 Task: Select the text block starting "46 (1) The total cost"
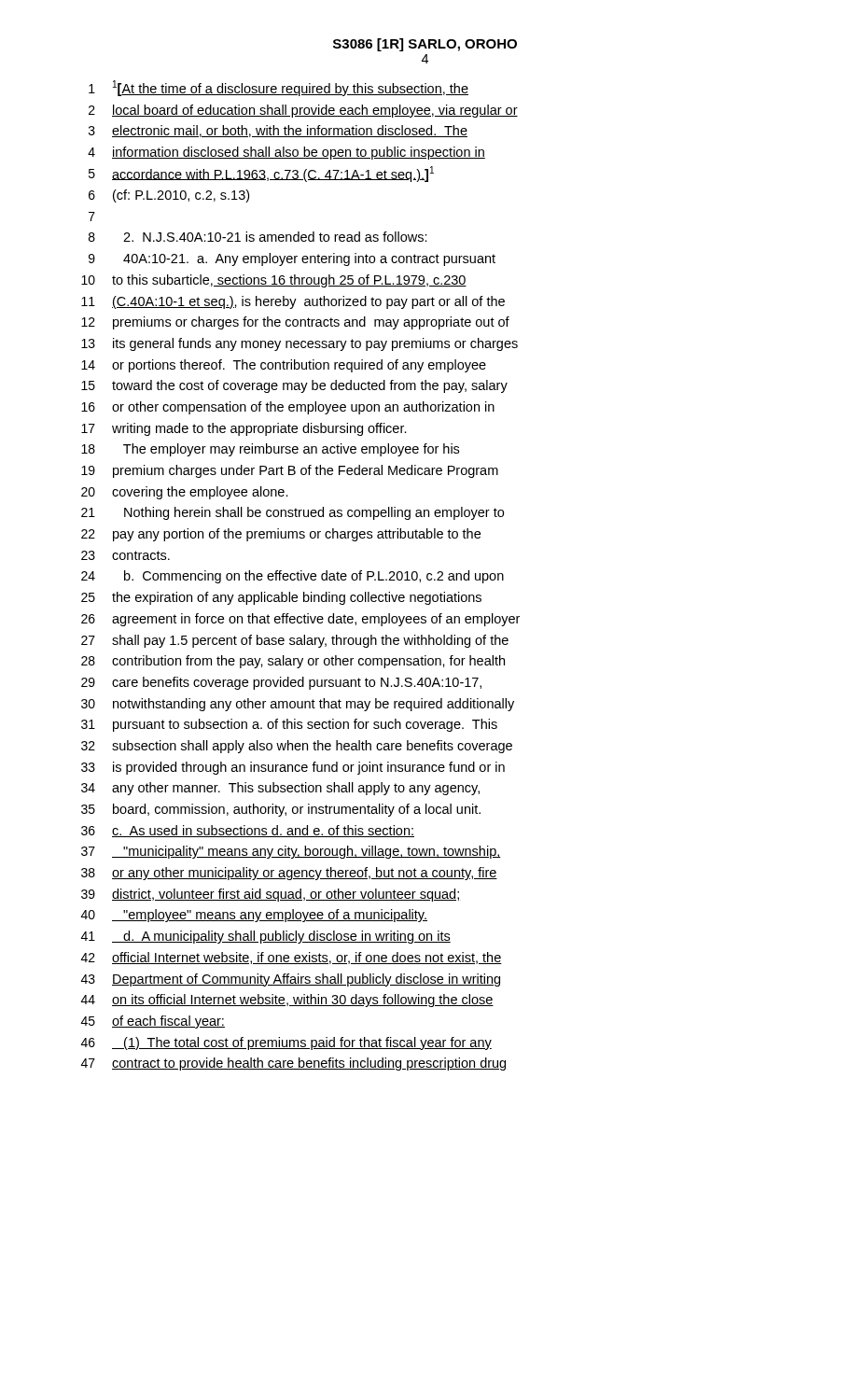tap(425, 1043)
